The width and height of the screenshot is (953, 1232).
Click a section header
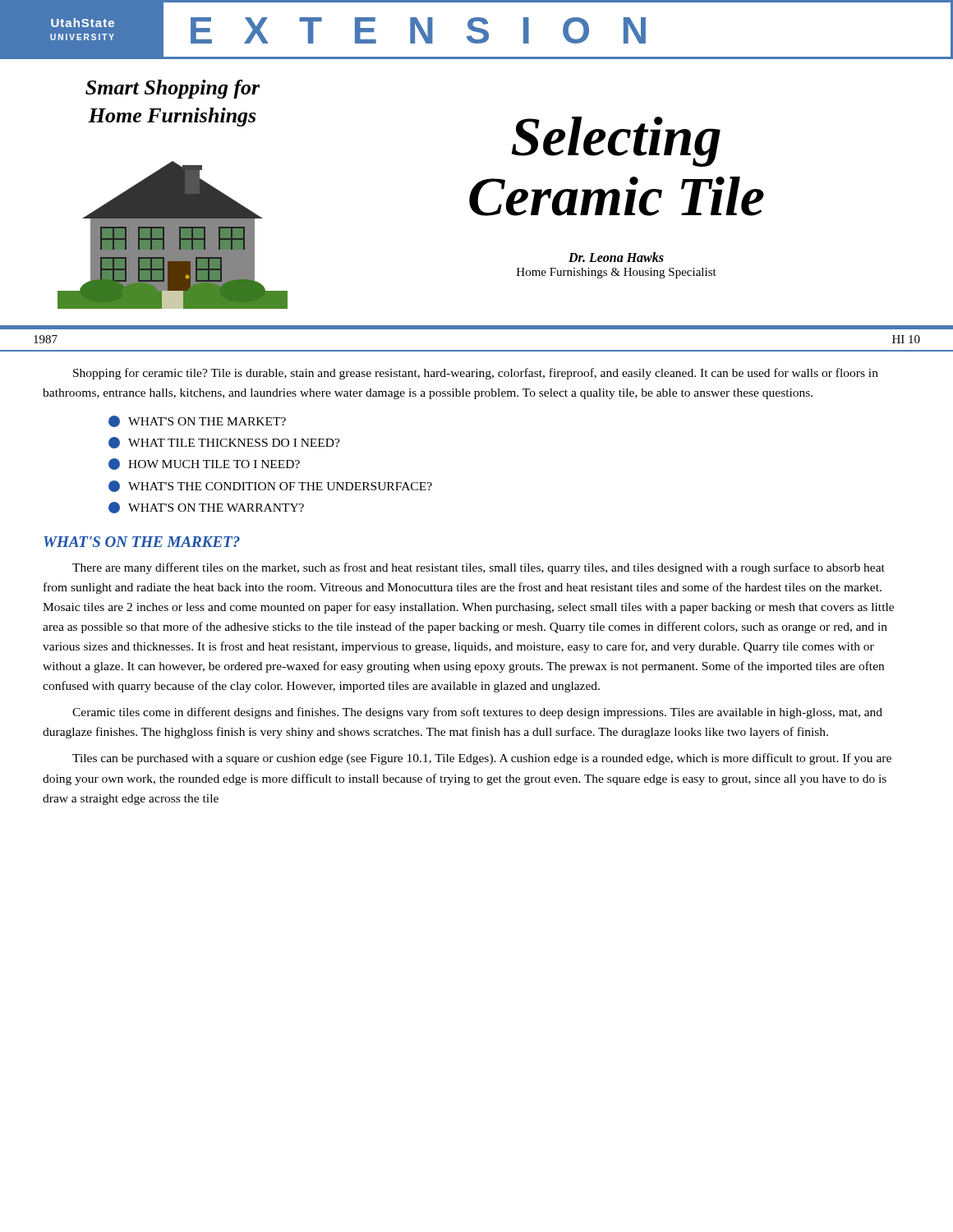141,542
